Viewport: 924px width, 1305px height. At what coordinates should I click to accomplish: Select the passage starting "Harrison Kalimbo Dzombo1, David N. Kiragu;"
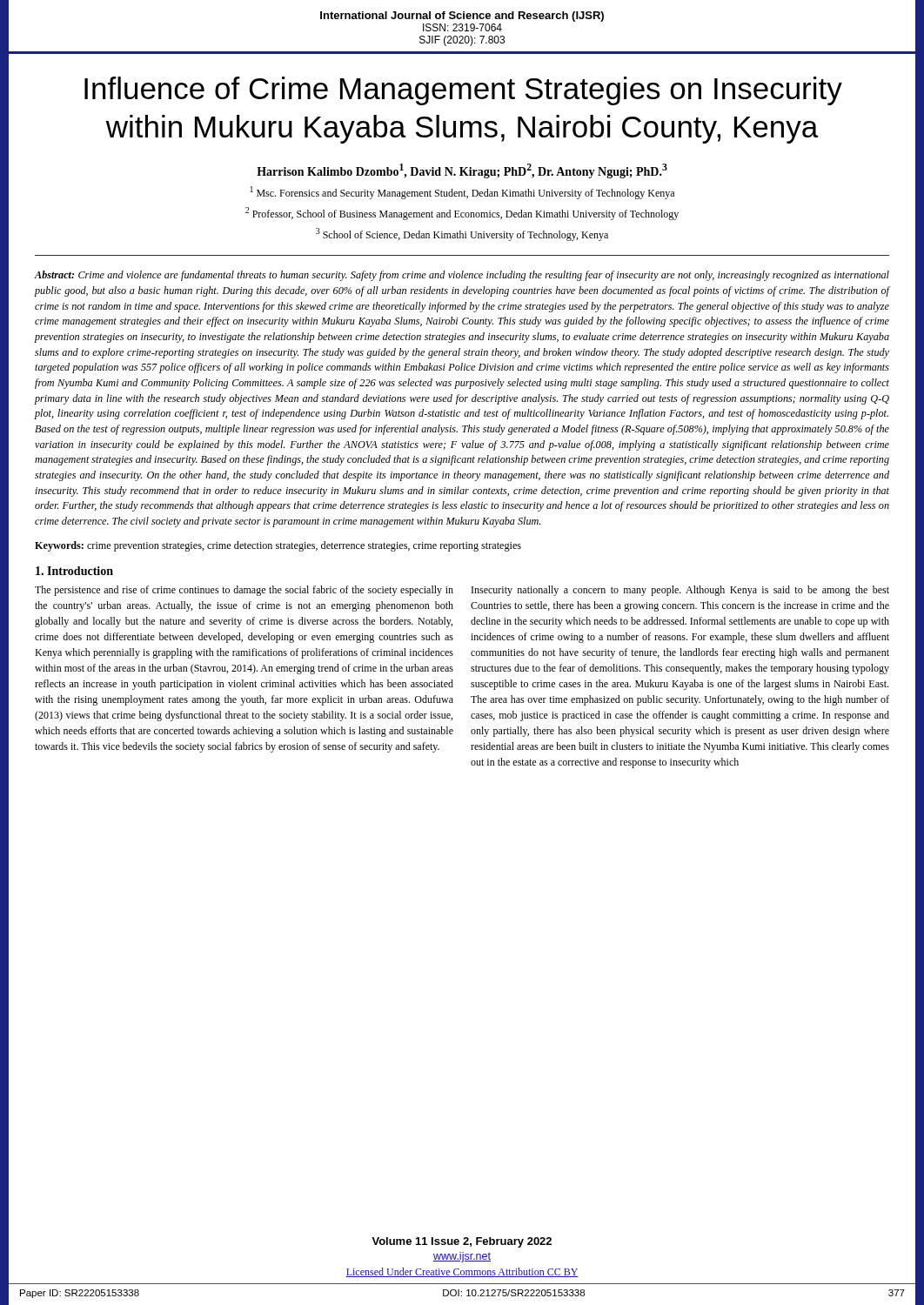pos(462,170)
